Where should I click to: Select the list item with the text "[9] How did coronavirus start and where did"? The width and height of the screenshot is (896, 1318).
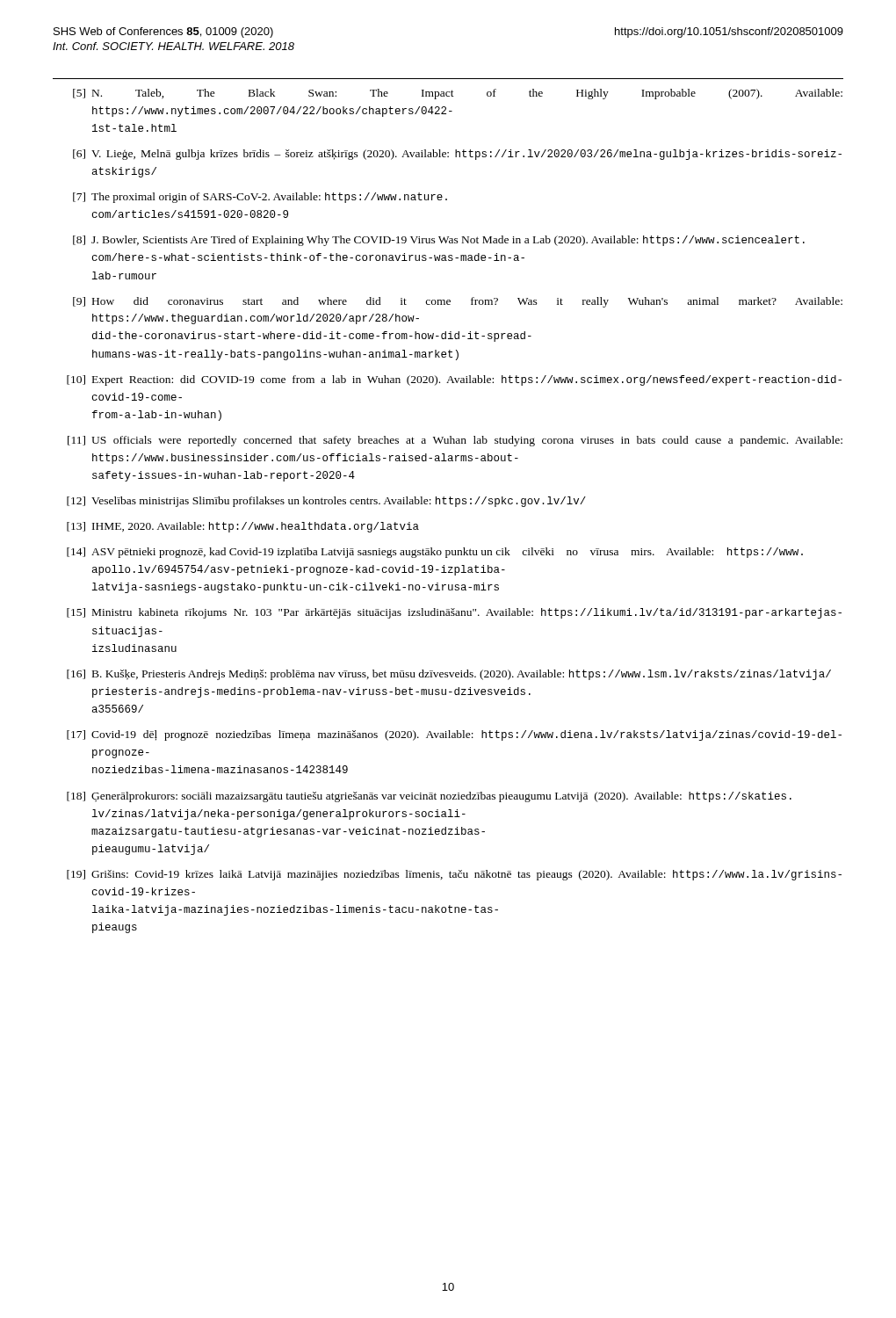(448, 327)
